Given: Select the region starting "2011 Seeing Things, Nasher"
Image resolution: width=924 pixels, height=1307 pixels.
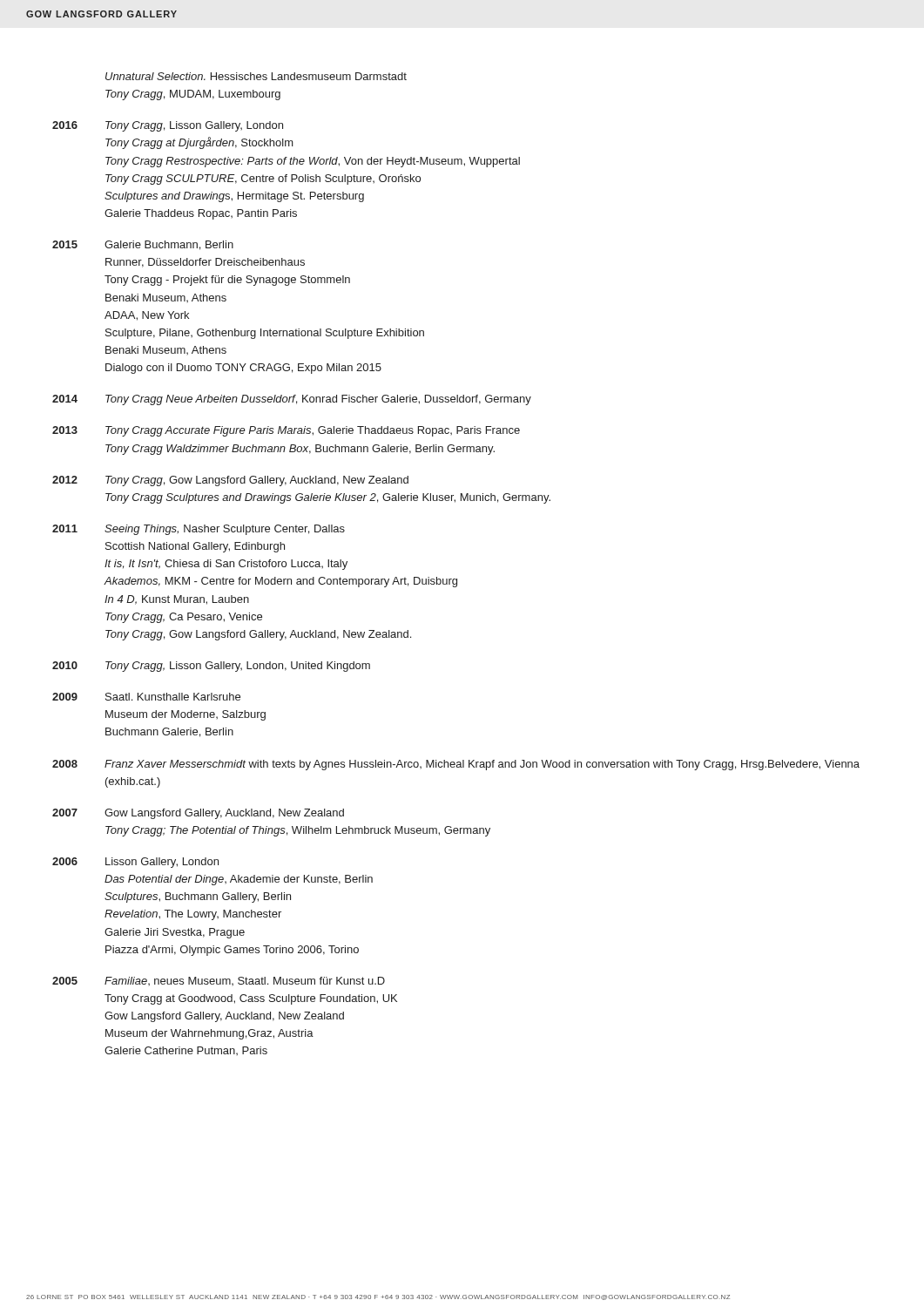Looking at the screenshot, I should click(462, 582).
